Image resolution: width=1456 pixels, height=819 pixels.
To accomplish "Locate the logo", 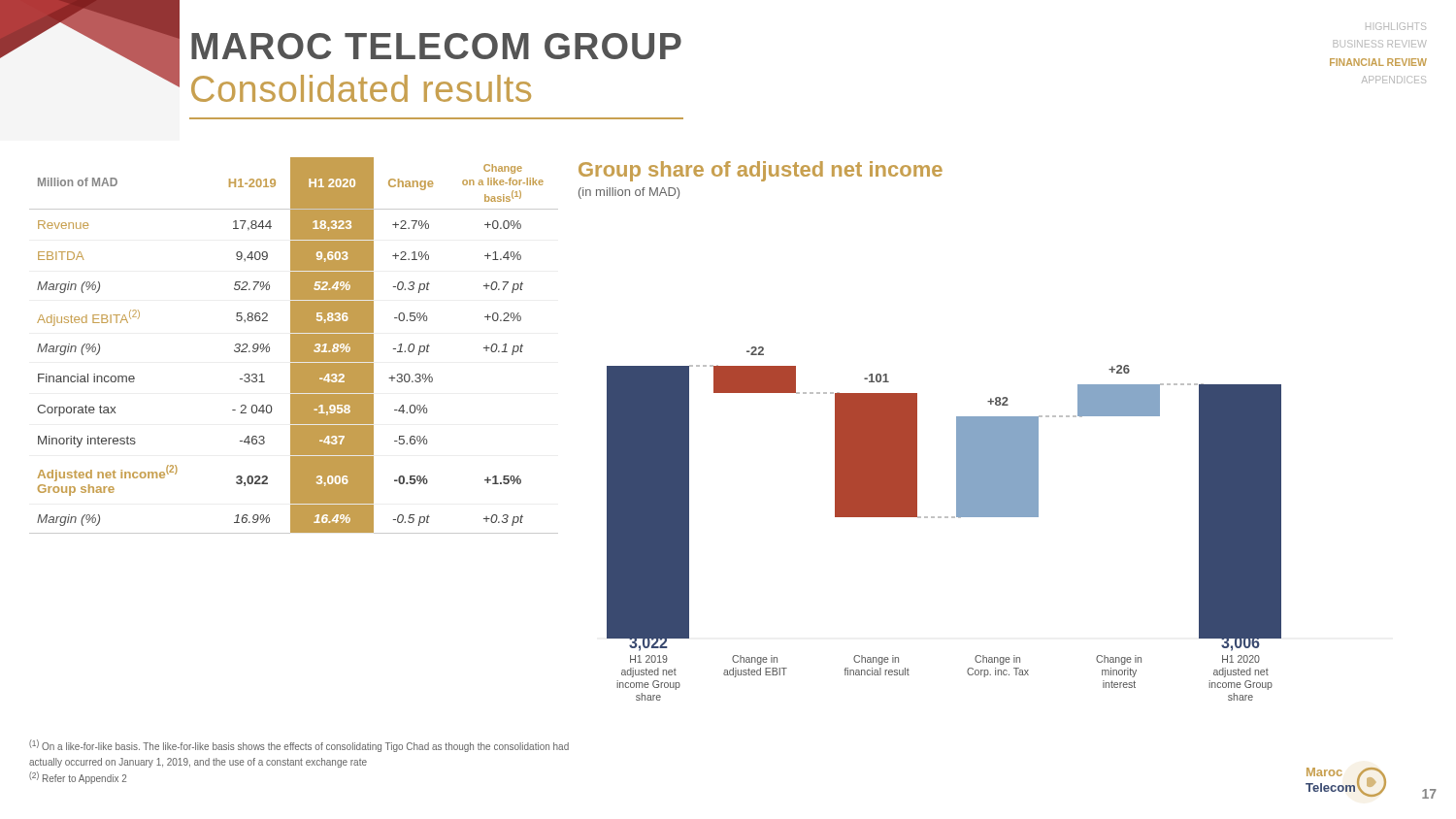I will (x=1344, y=782).
